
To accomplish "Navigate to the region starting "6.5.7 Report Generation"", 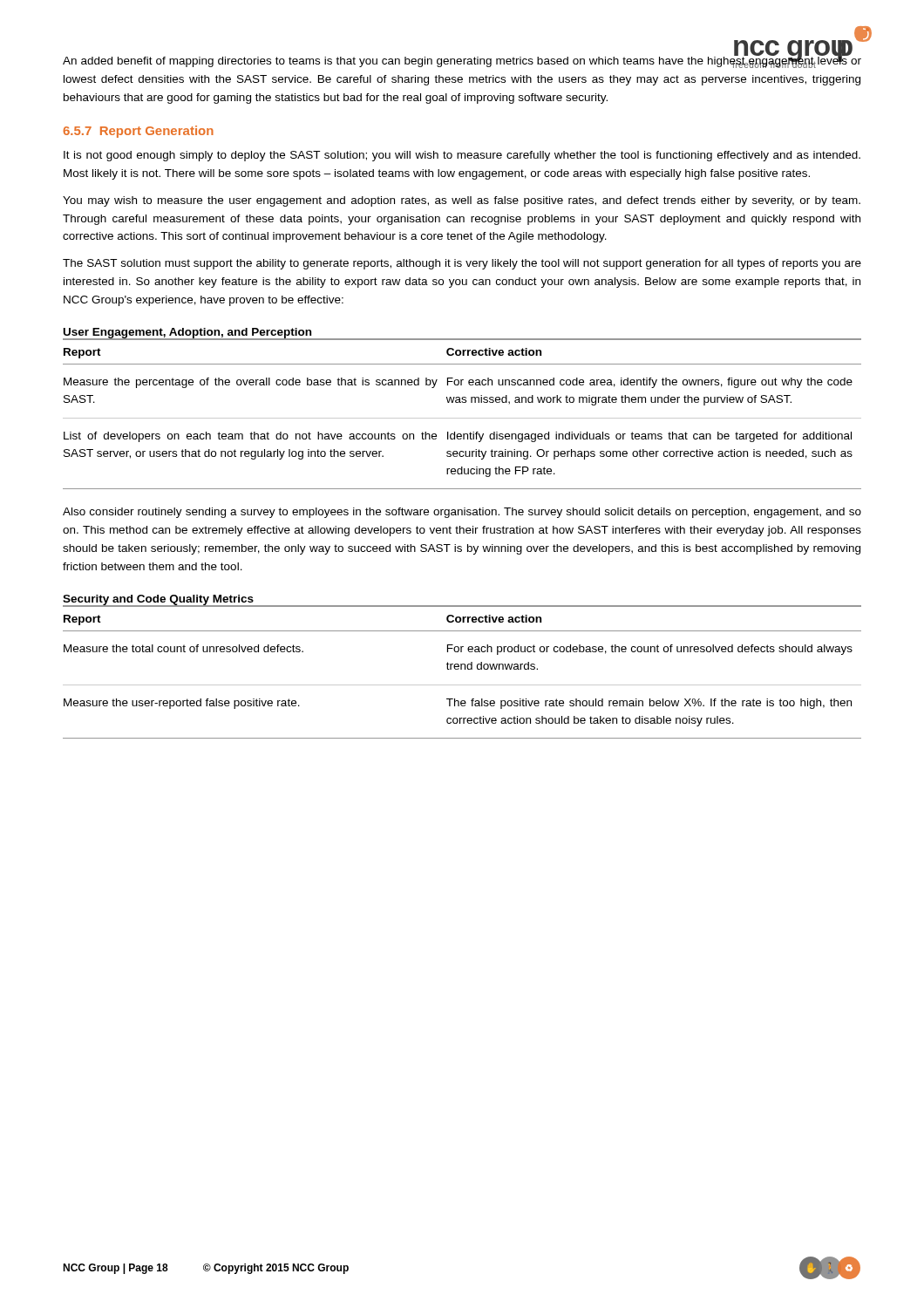I will pyautogui.click(x=138, y=130).
